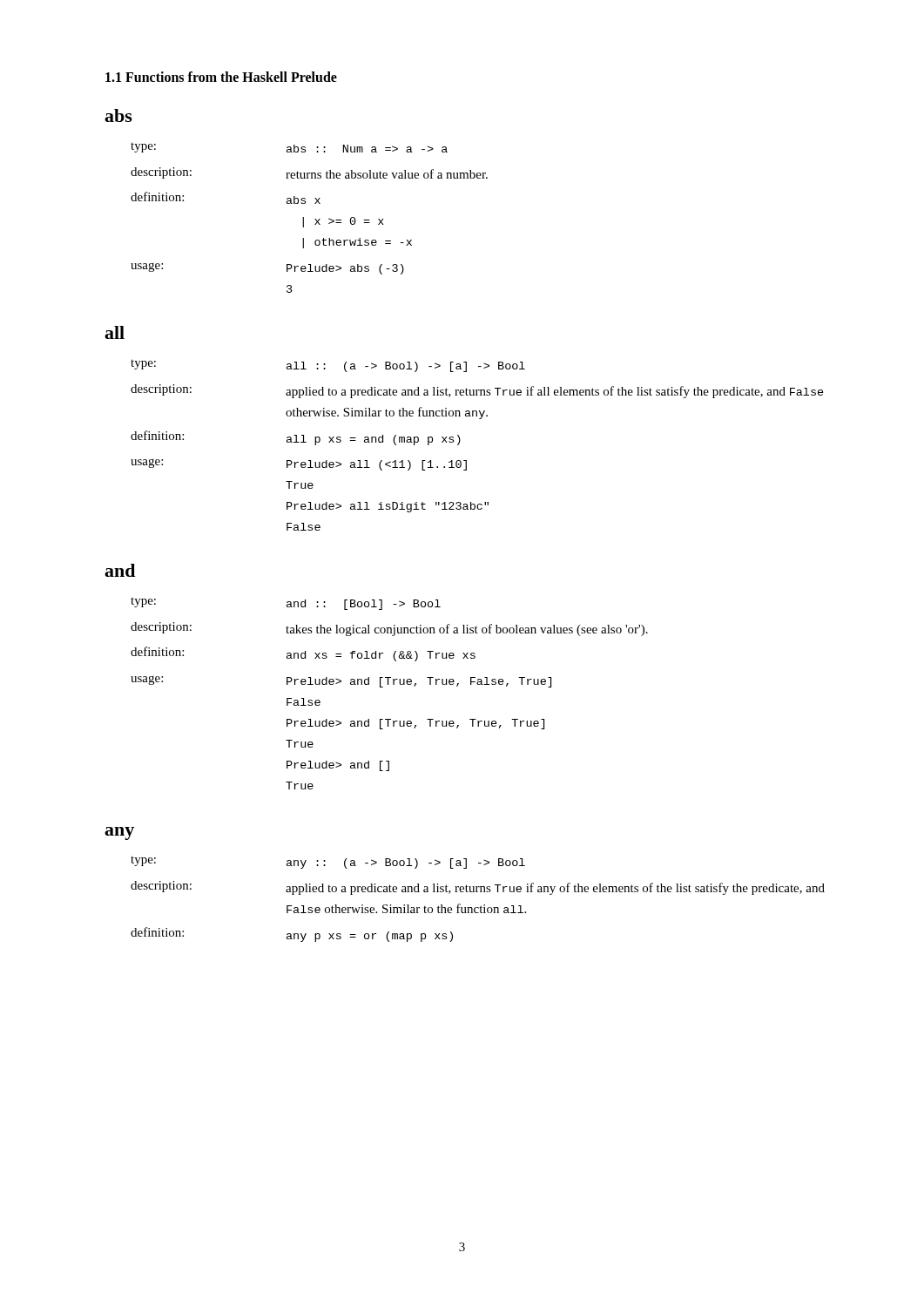
Task: Locate the block starting "type: all :: (a -> Bool)"
Action: pyautogui.click(x=471, y=366)
